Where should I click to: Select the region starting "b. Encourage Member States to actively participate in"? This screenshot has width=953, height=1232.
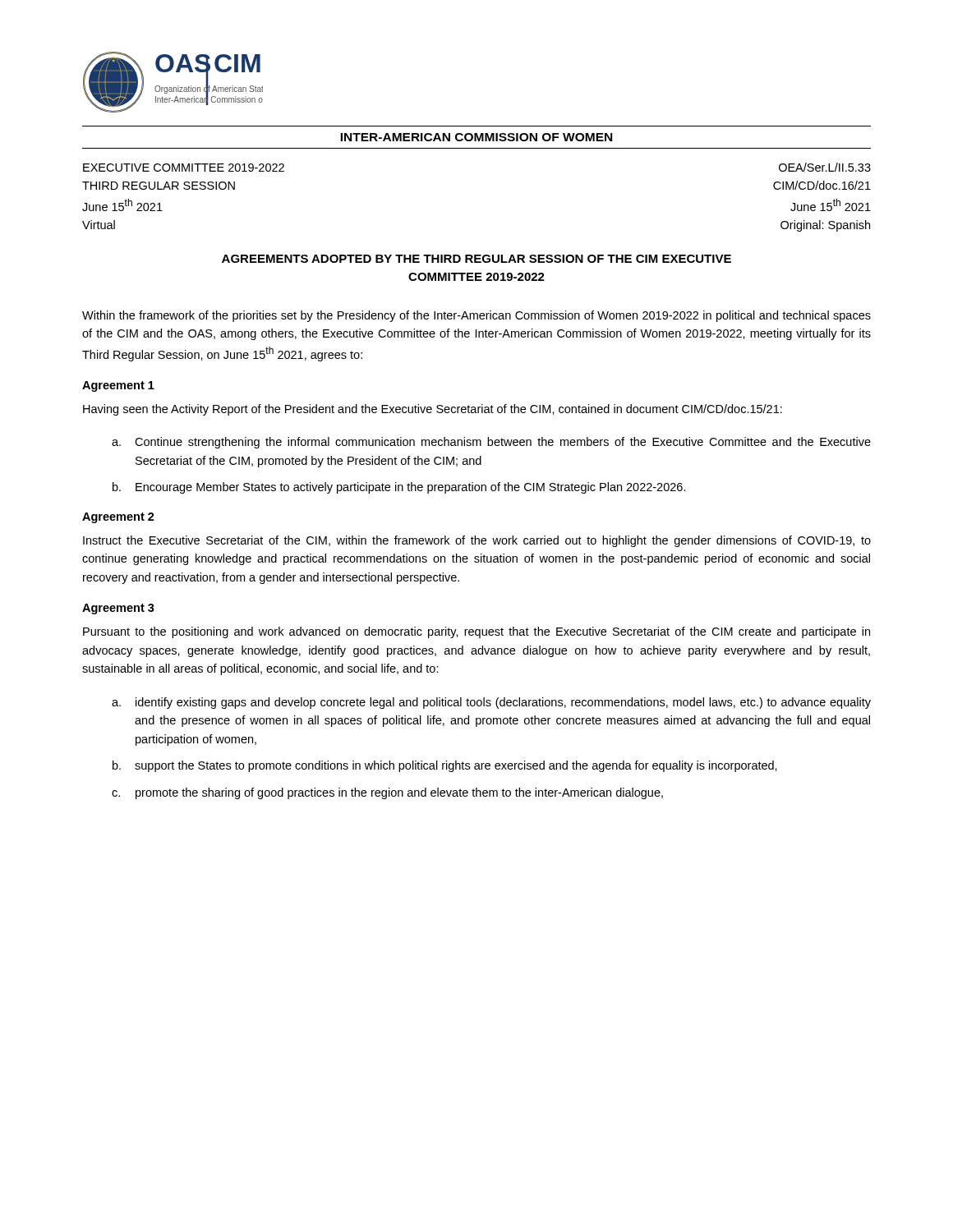point(491,488)
